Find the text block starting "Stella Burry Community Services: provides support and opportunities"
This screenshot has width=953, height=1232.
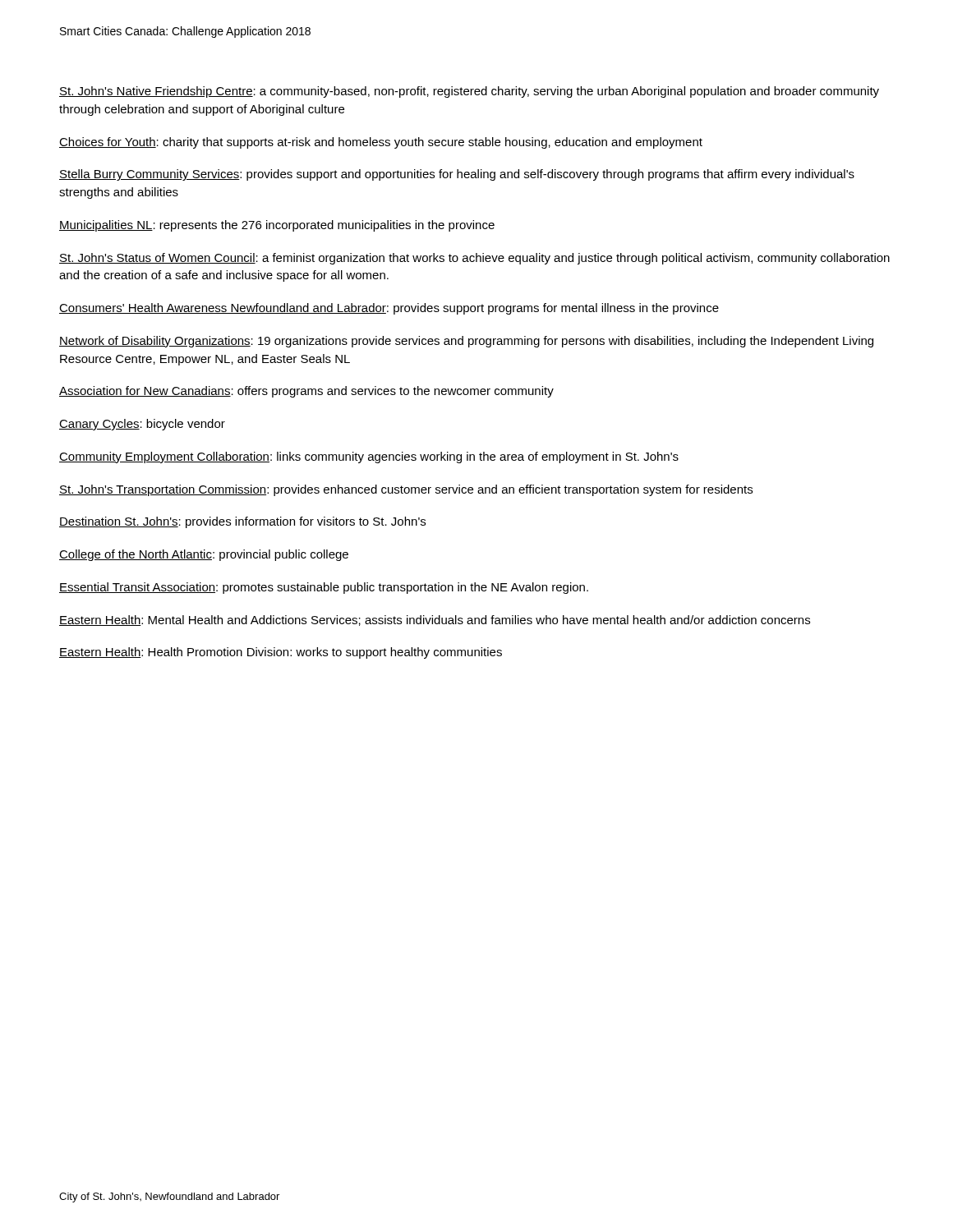point(457,183)
